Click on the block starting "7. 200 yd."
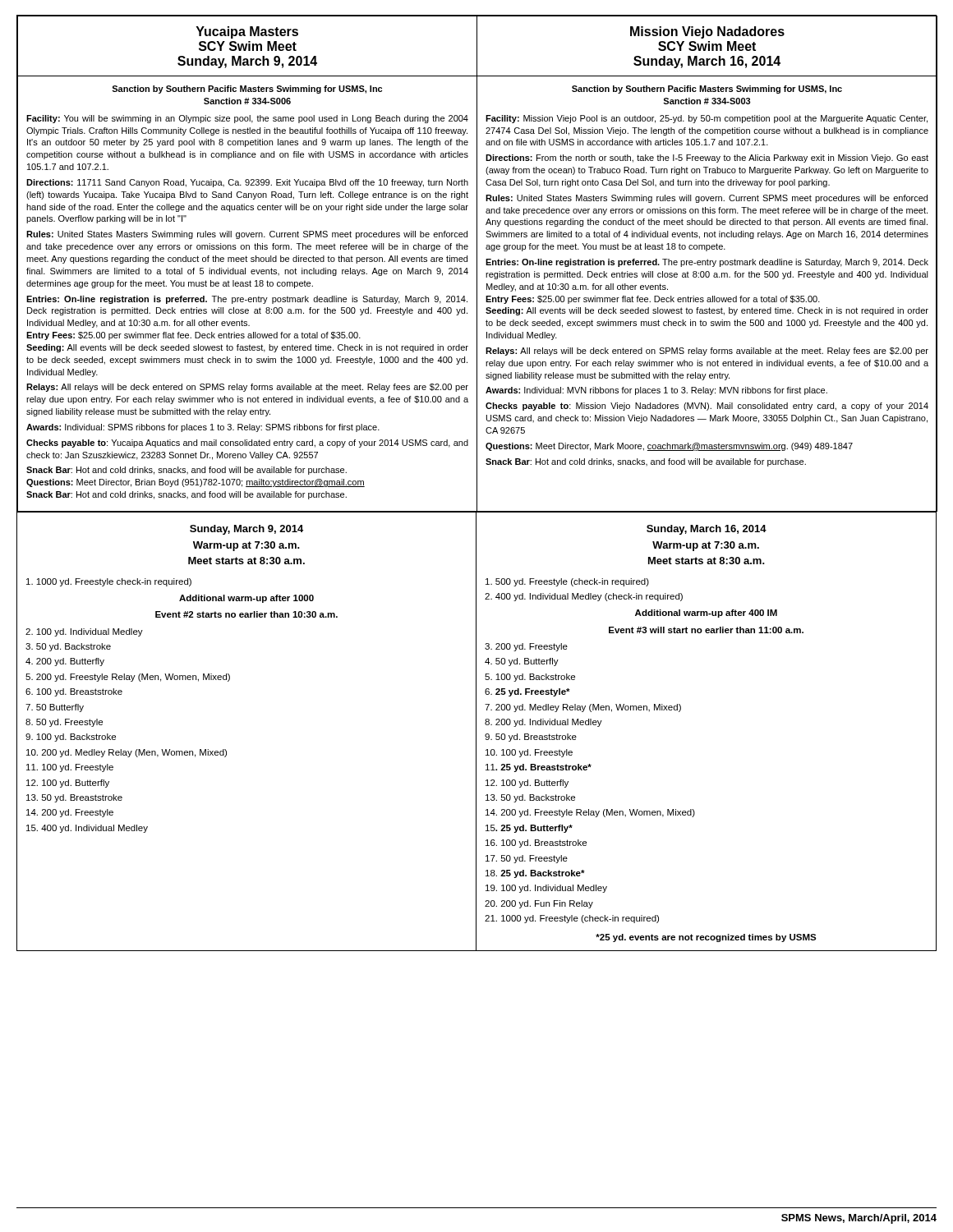The width and height of the screenshot is (953, 1232). [583, 707]
